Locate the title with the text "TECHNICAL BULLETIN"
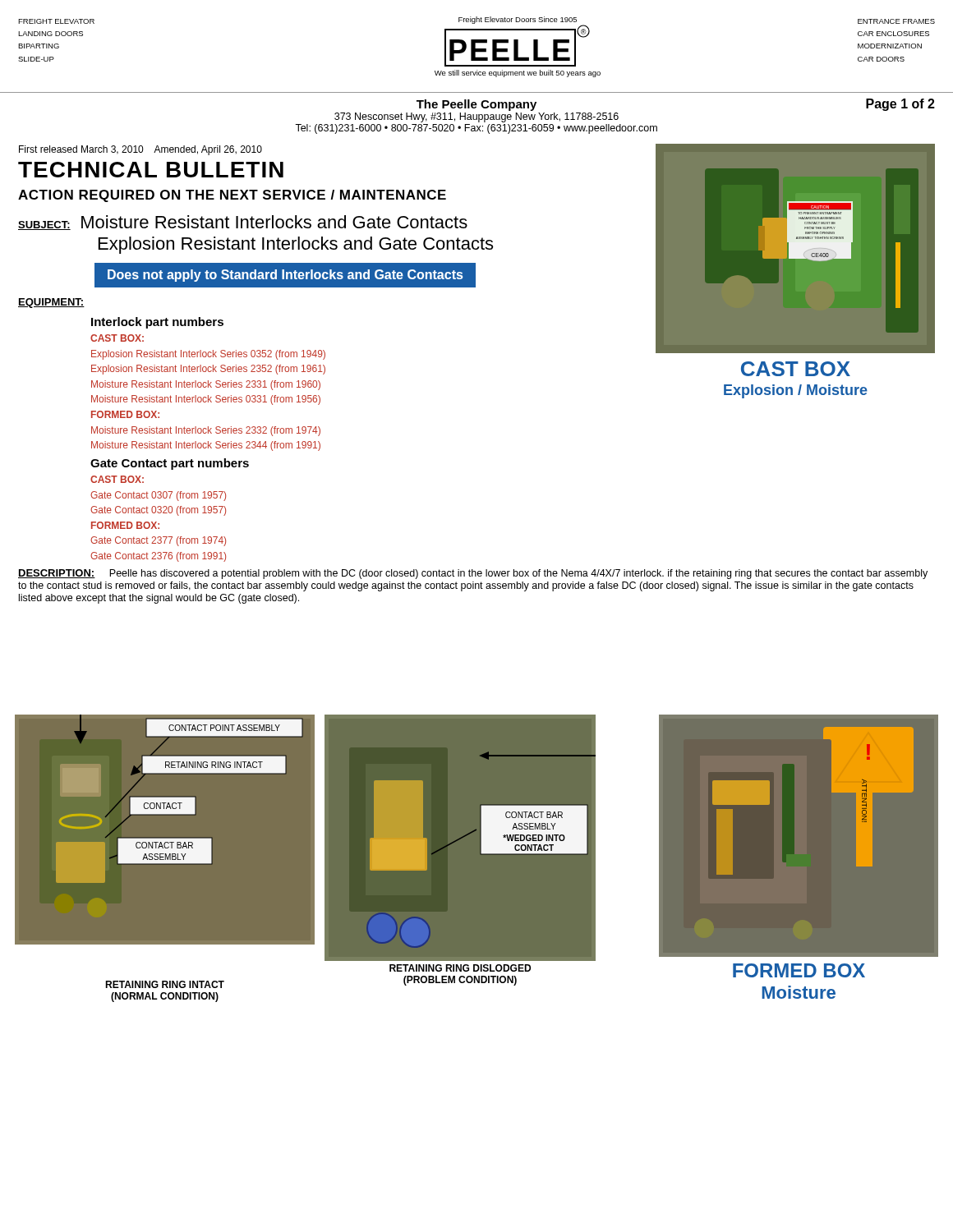Screen dimensions: 1232x953 tap(152, 170)
